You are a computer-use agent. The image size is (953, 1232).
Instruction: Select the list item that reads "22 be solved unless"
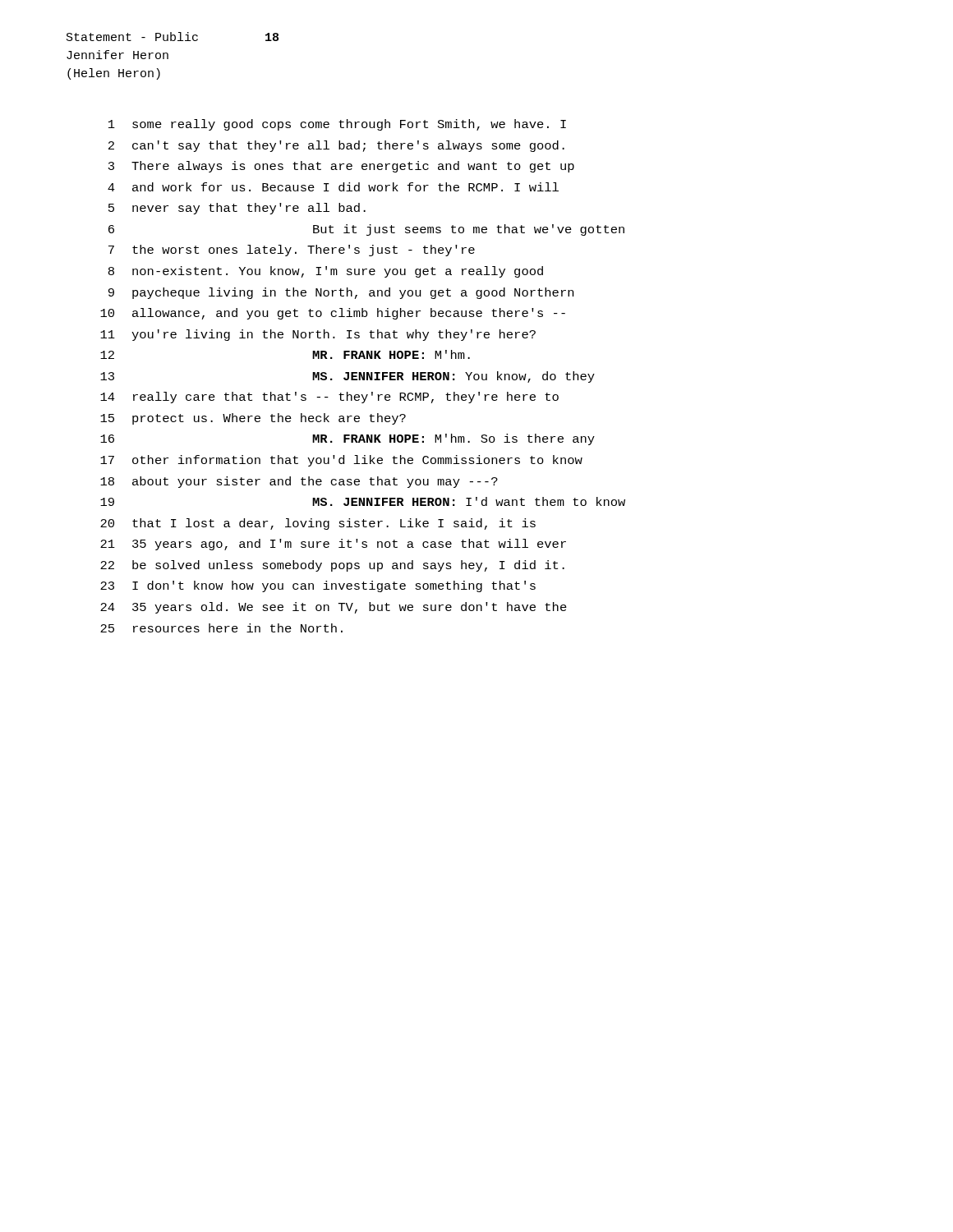pyautogui.click(x=476, y=566)
